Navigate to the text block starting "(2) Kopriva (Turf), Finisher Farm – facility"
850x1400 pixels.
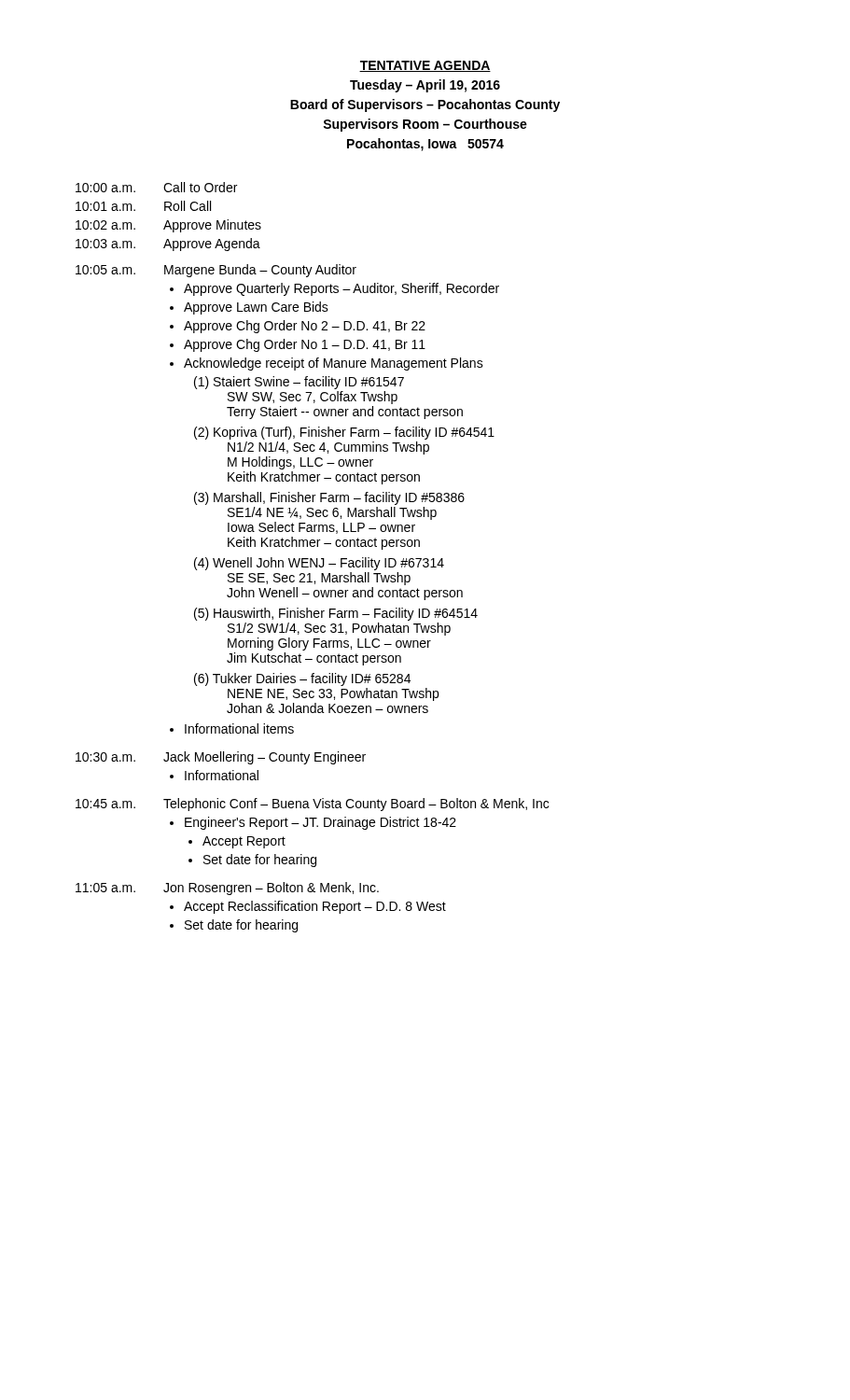[344, 455]
